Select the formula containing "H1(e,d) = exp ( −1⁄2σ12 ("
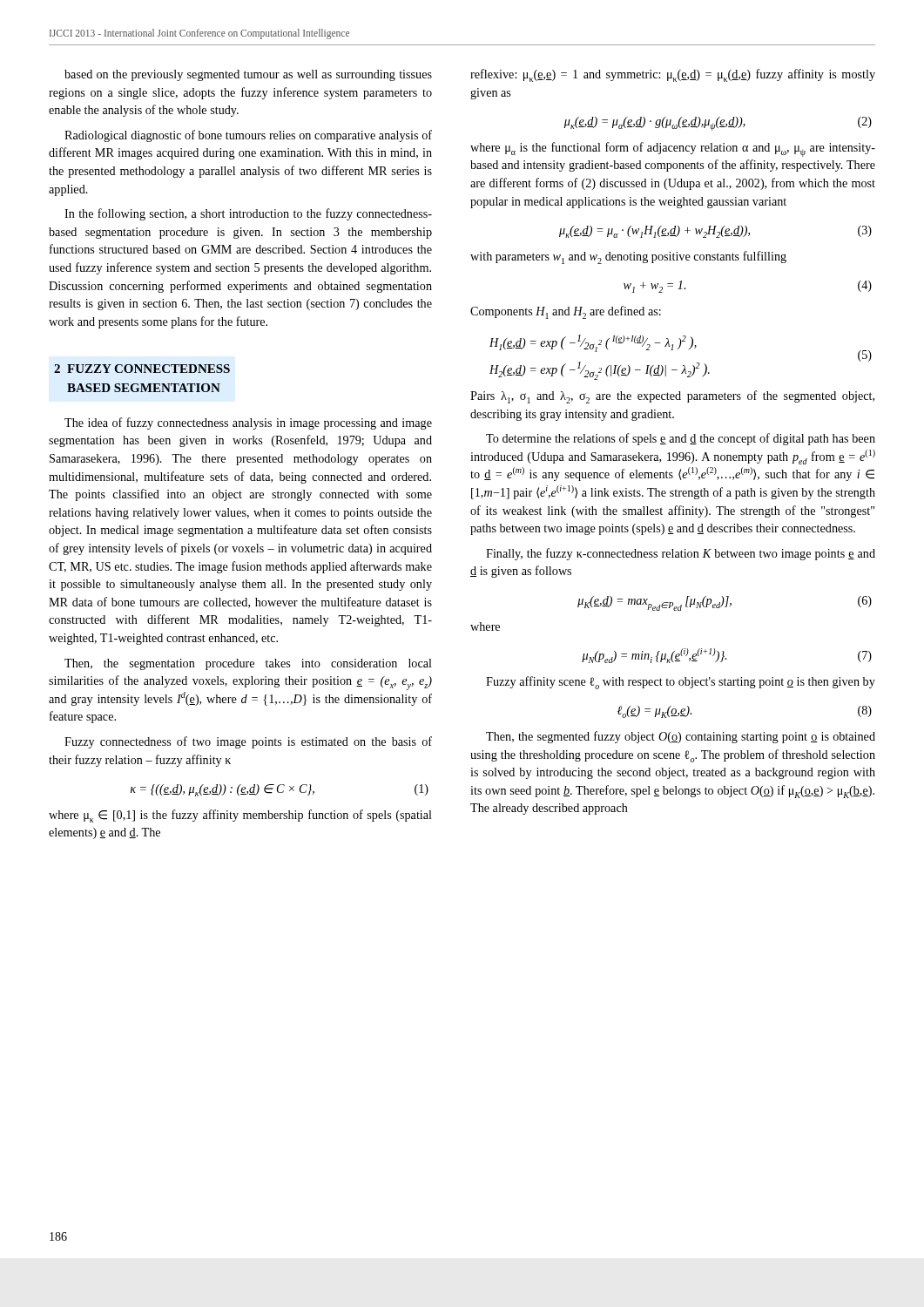 click(x=673, y=355)
